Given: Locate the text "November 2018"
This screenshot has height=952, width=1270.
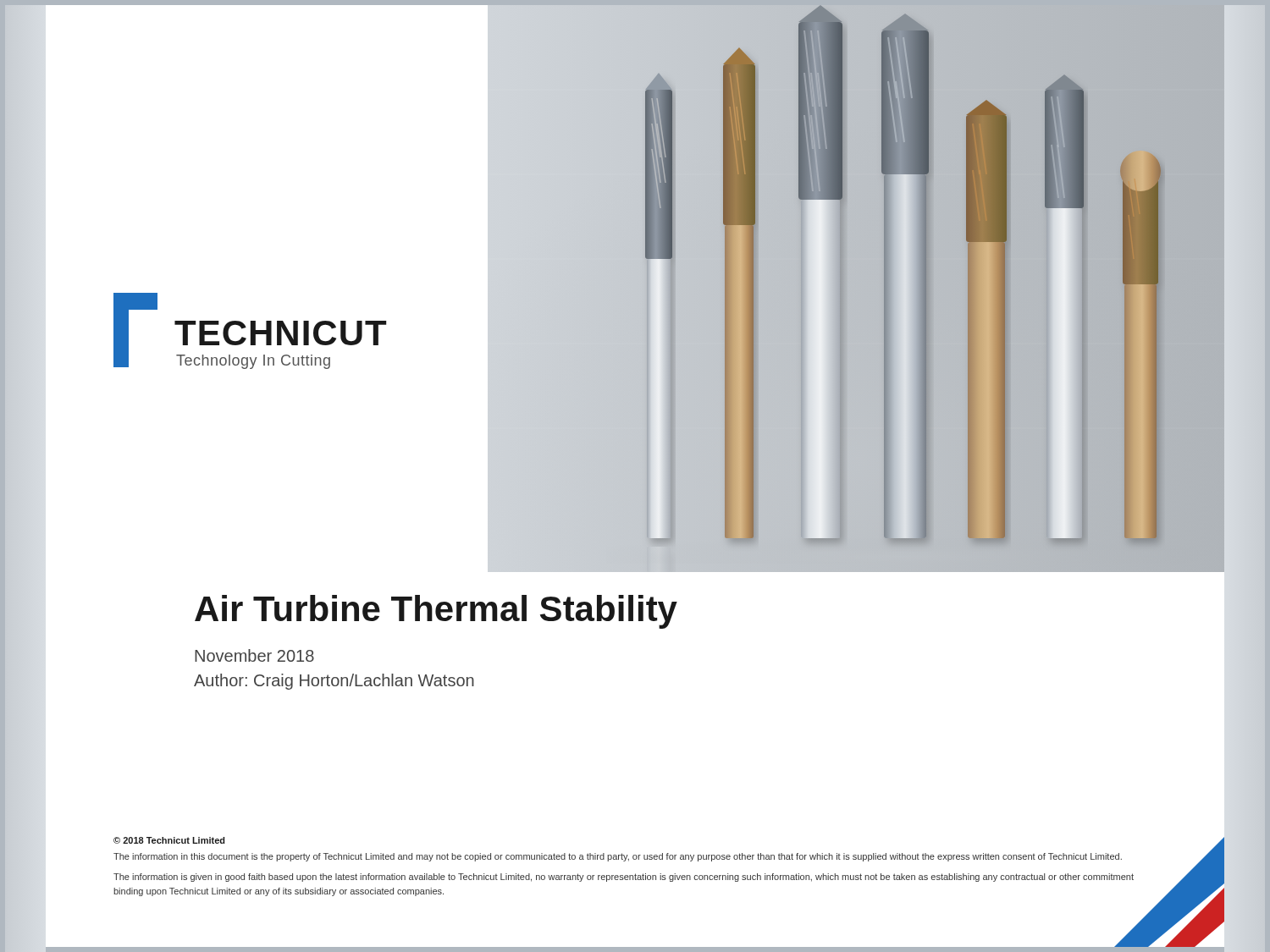Looking at the screenshot, I should click(254, 656).
